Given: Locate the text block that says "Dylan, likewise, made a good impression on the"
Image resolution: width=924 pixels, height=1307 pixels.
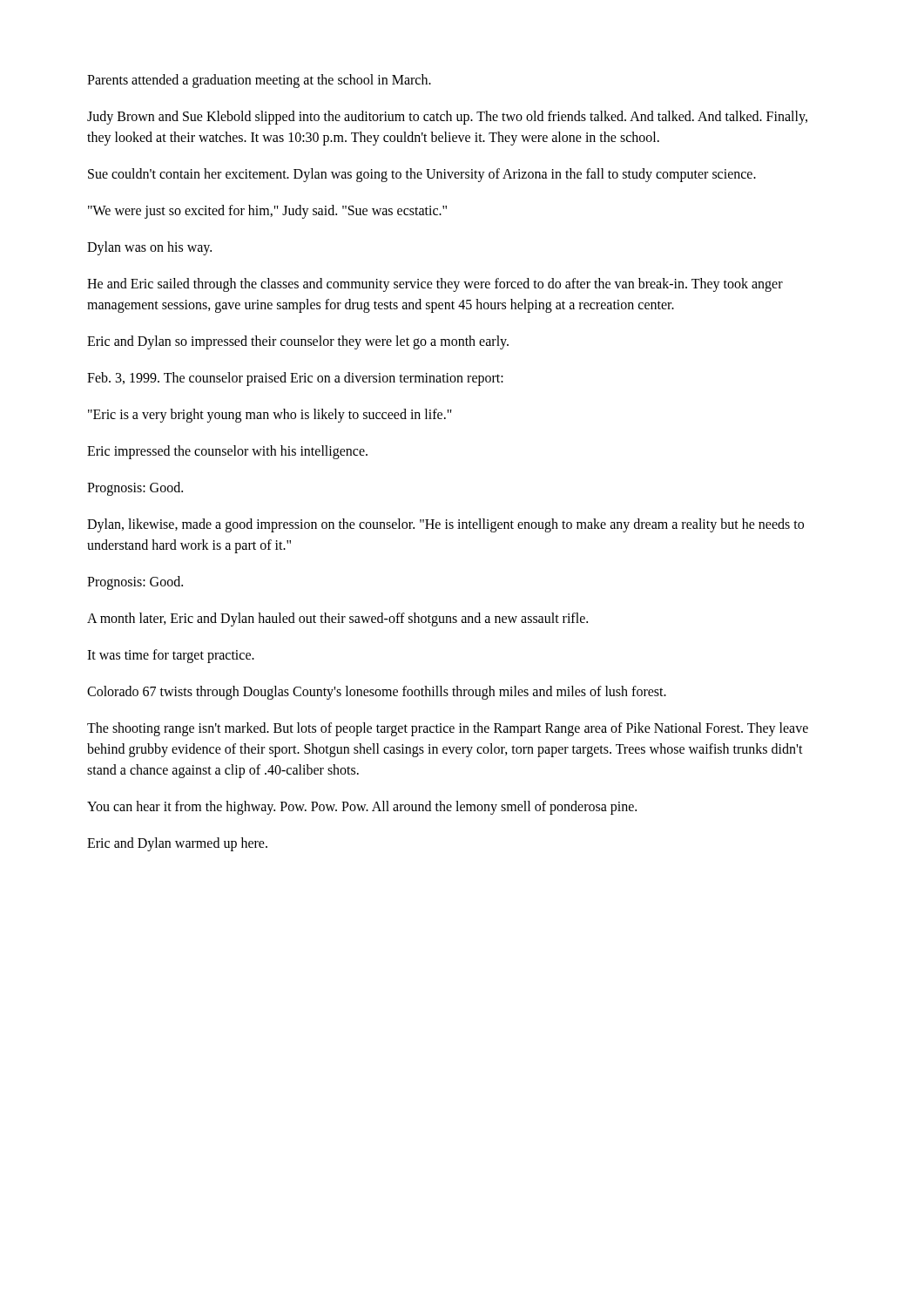Looking at the screenshot, I should [x=446, y=535].
